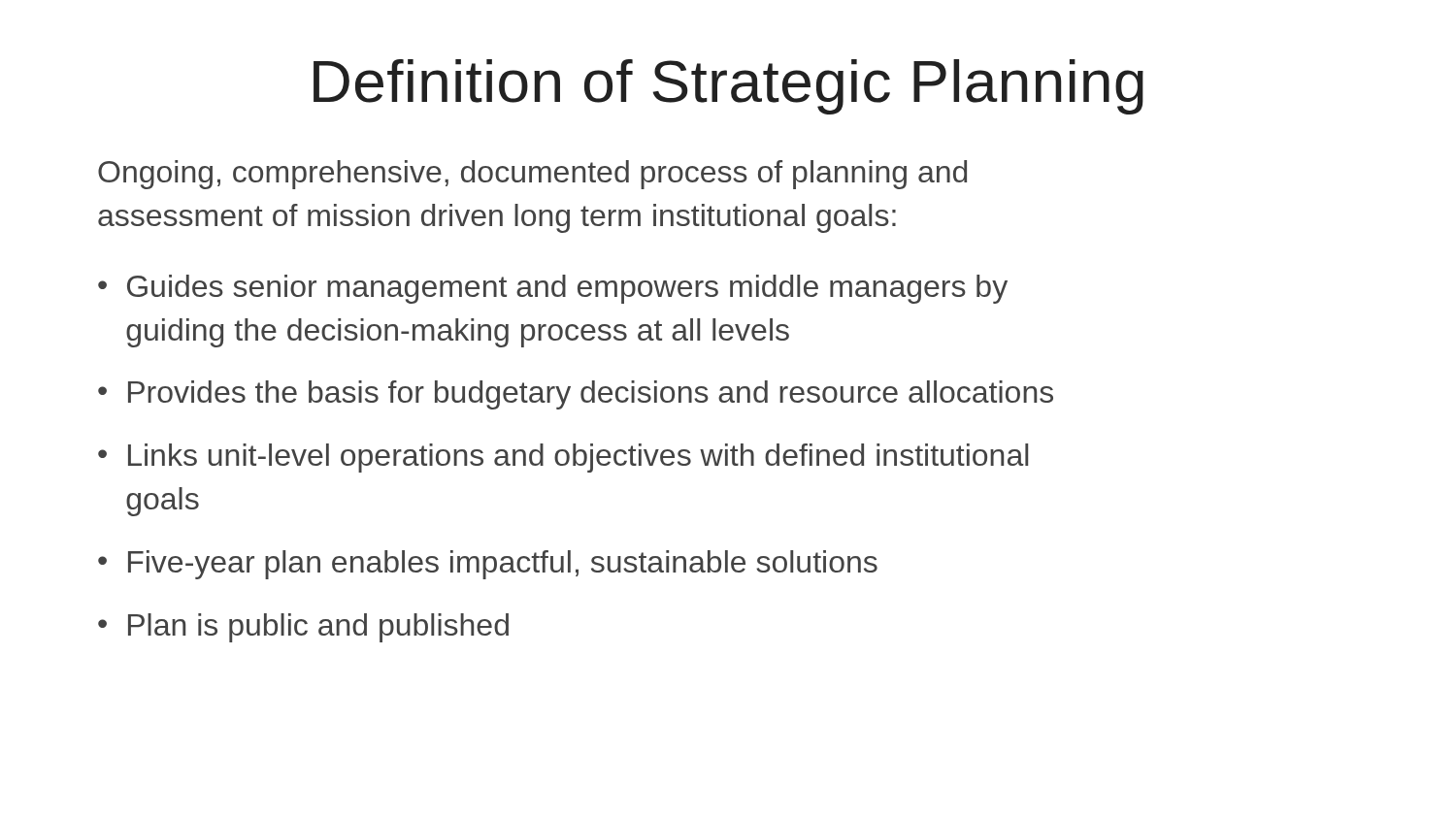Locate the list item that says "• Plan is public and published"
Viewport: 1456px width, 819px height.
(304, 625)
